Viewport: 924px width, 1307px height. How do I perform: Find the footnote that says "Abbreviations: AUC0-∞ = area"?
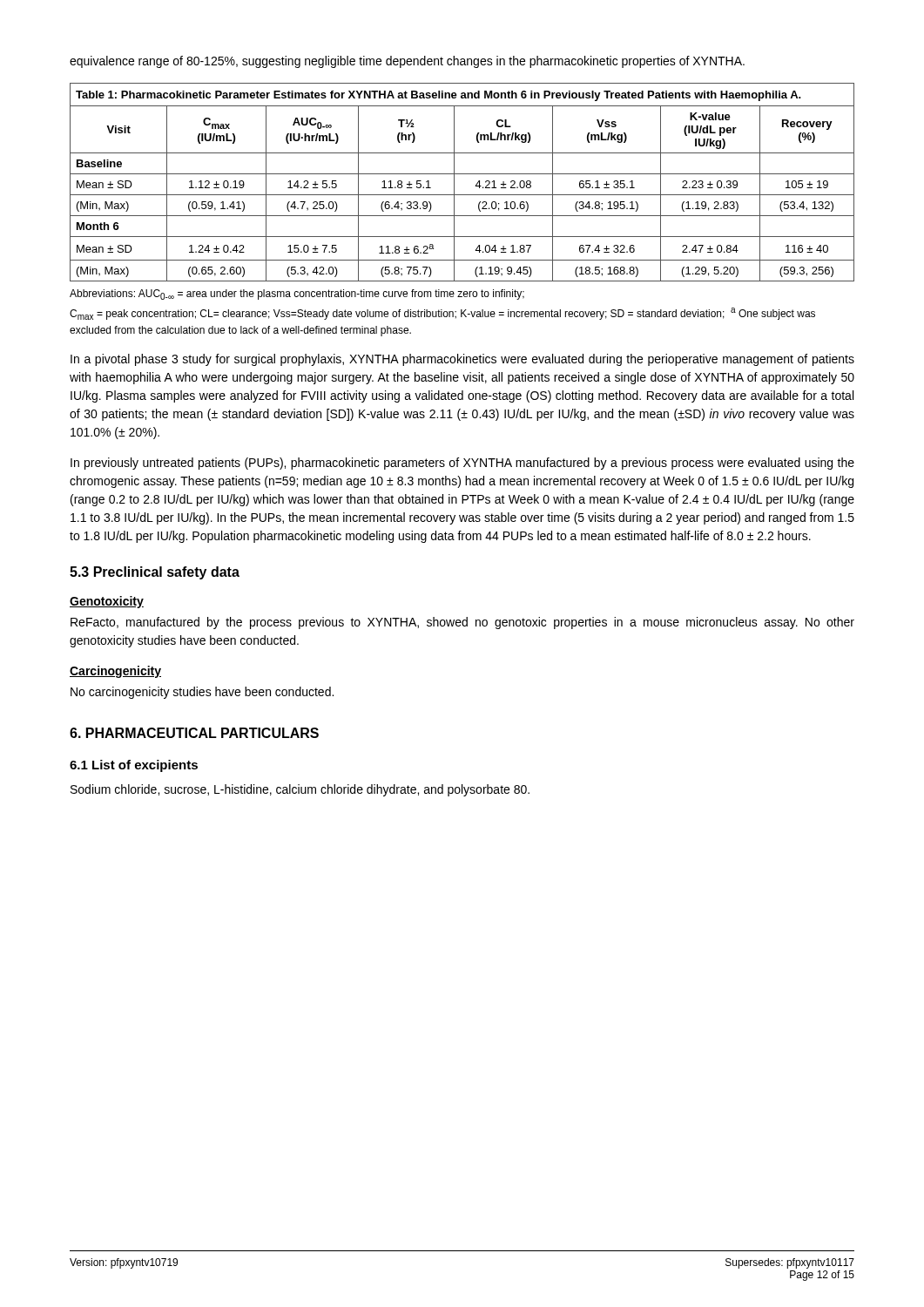pyautogui.click(x=443, y=312)
